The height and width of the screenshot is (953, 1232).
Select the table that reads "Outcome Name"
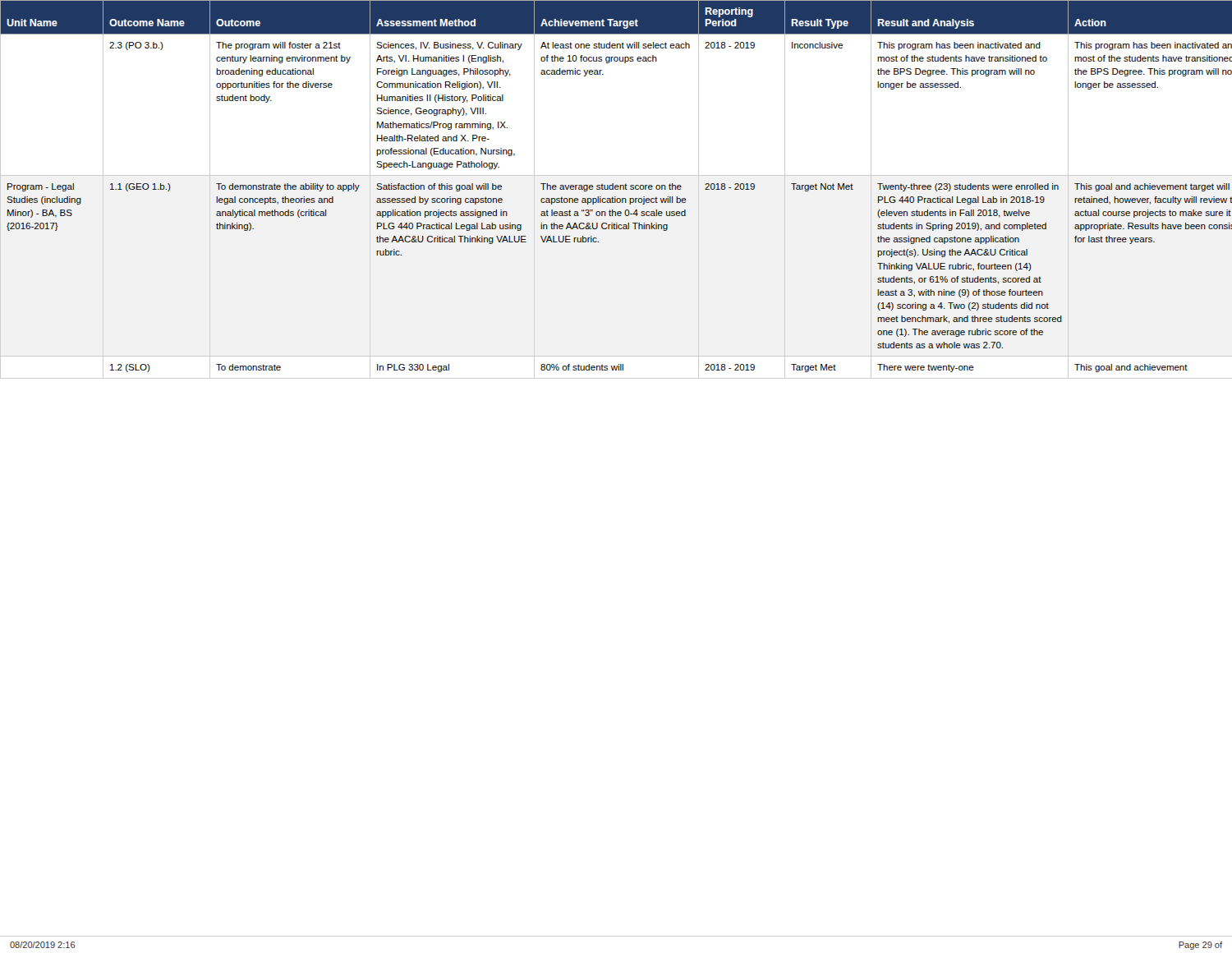point(616,189)
